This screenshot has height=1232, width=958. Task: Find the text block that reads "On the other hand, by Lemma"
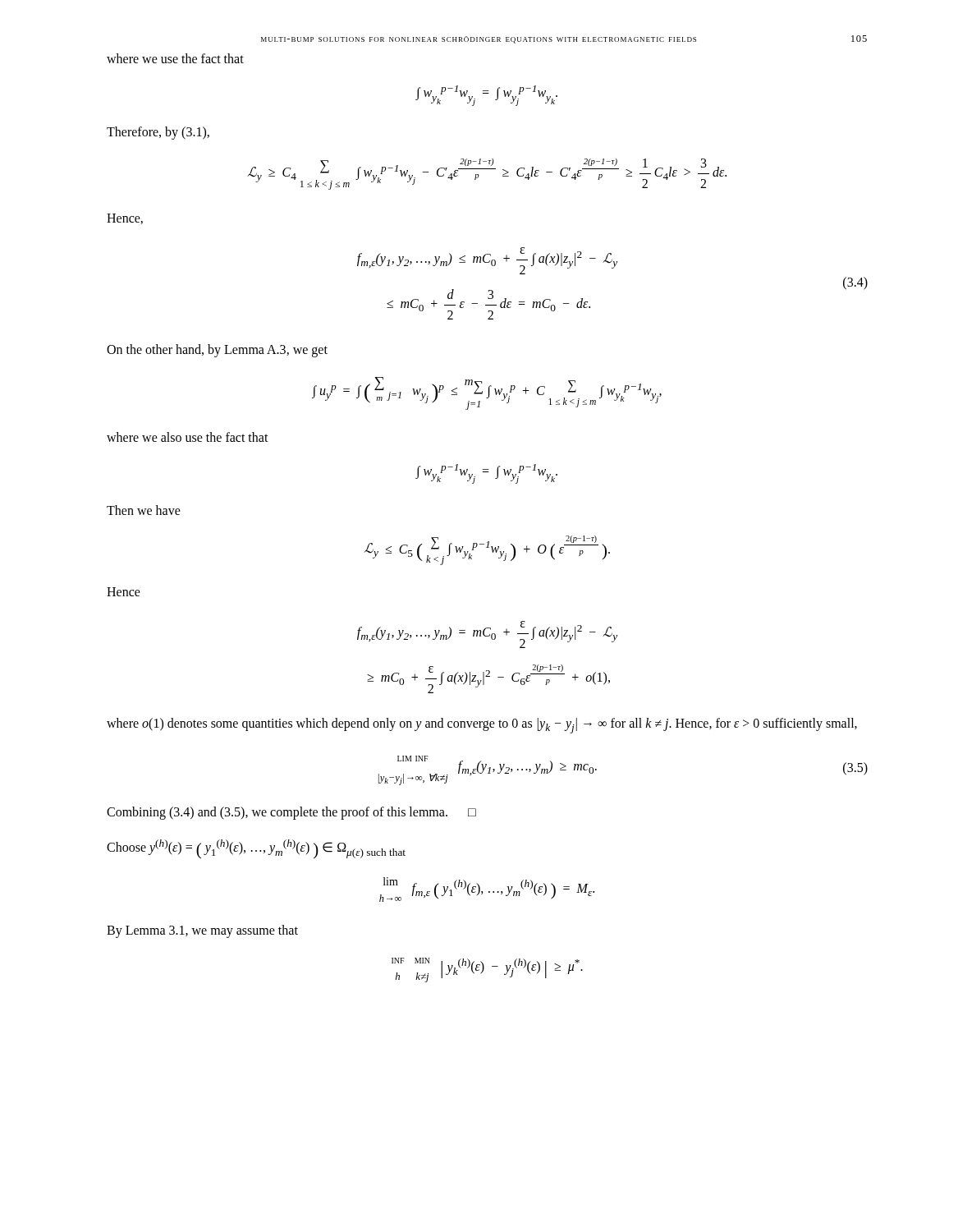click(x=217, y=349)
